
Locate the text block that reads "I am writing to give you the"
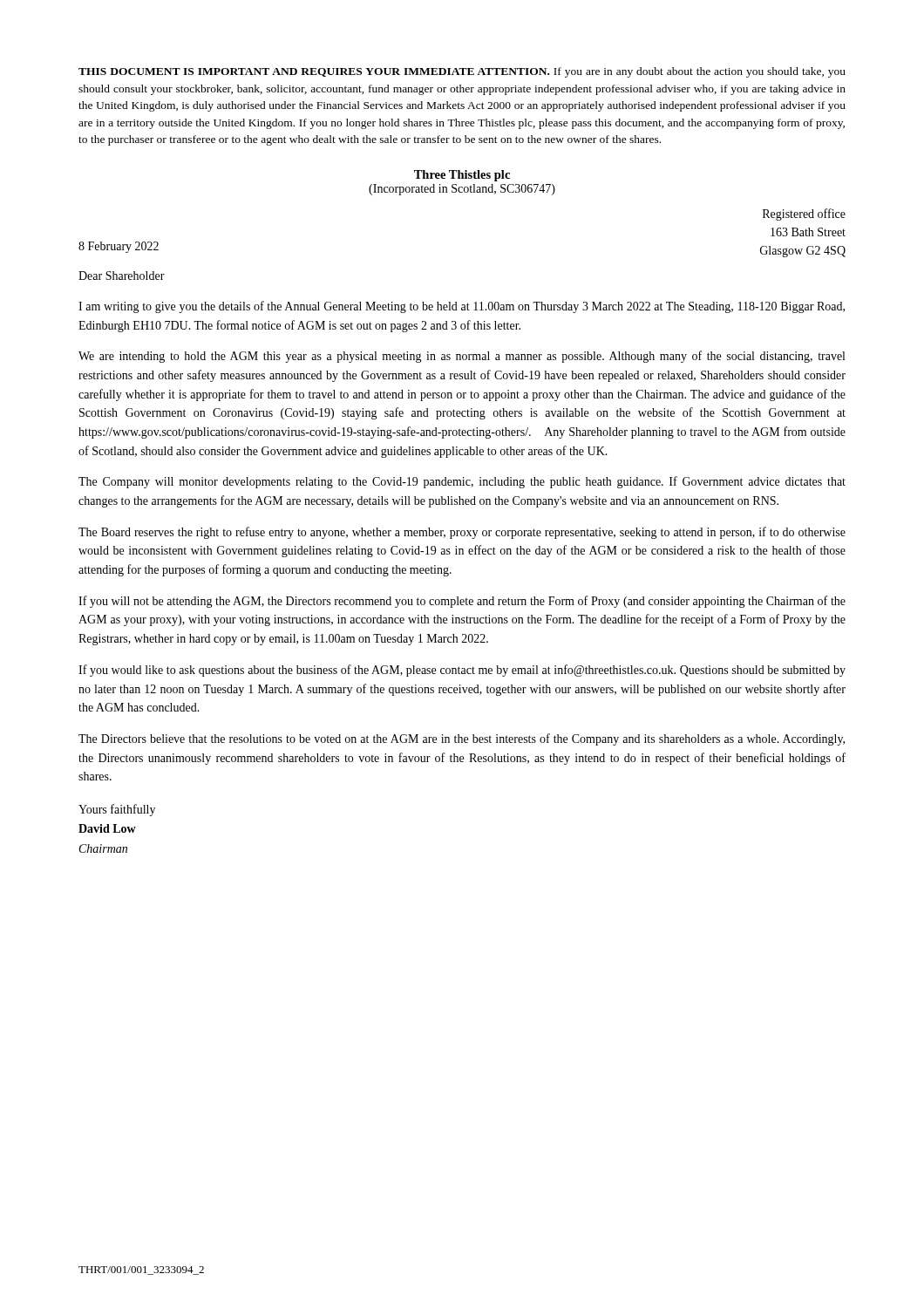click(462, 316)
